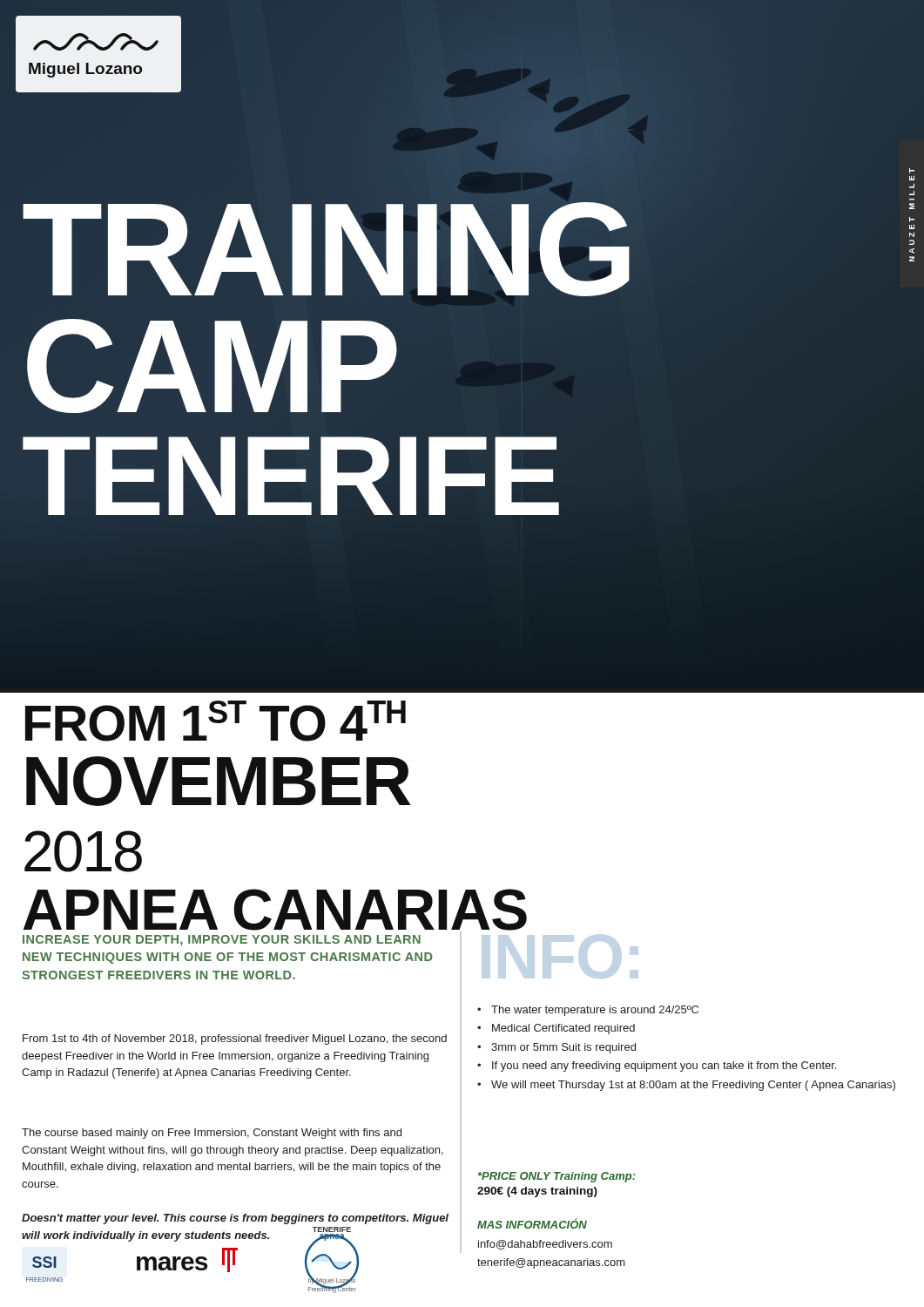This screenshot has height=1307, width=924.
Task: Locate the photo
Action: point(462,344)
